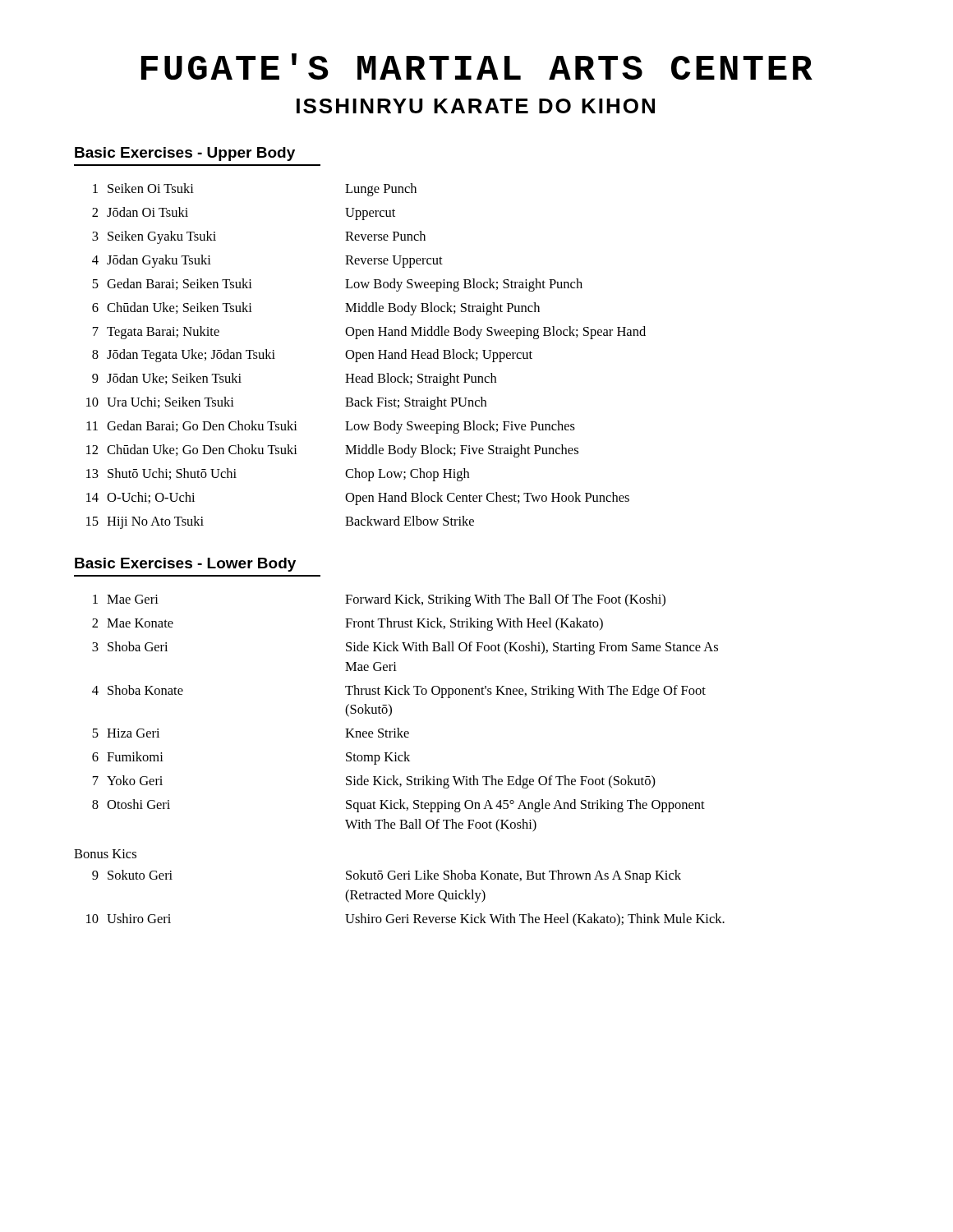This screenshot has height=1232, width=953.
Task: Click on the element starting "1 Seiken Oi"
Action: (x=139, y=189)
